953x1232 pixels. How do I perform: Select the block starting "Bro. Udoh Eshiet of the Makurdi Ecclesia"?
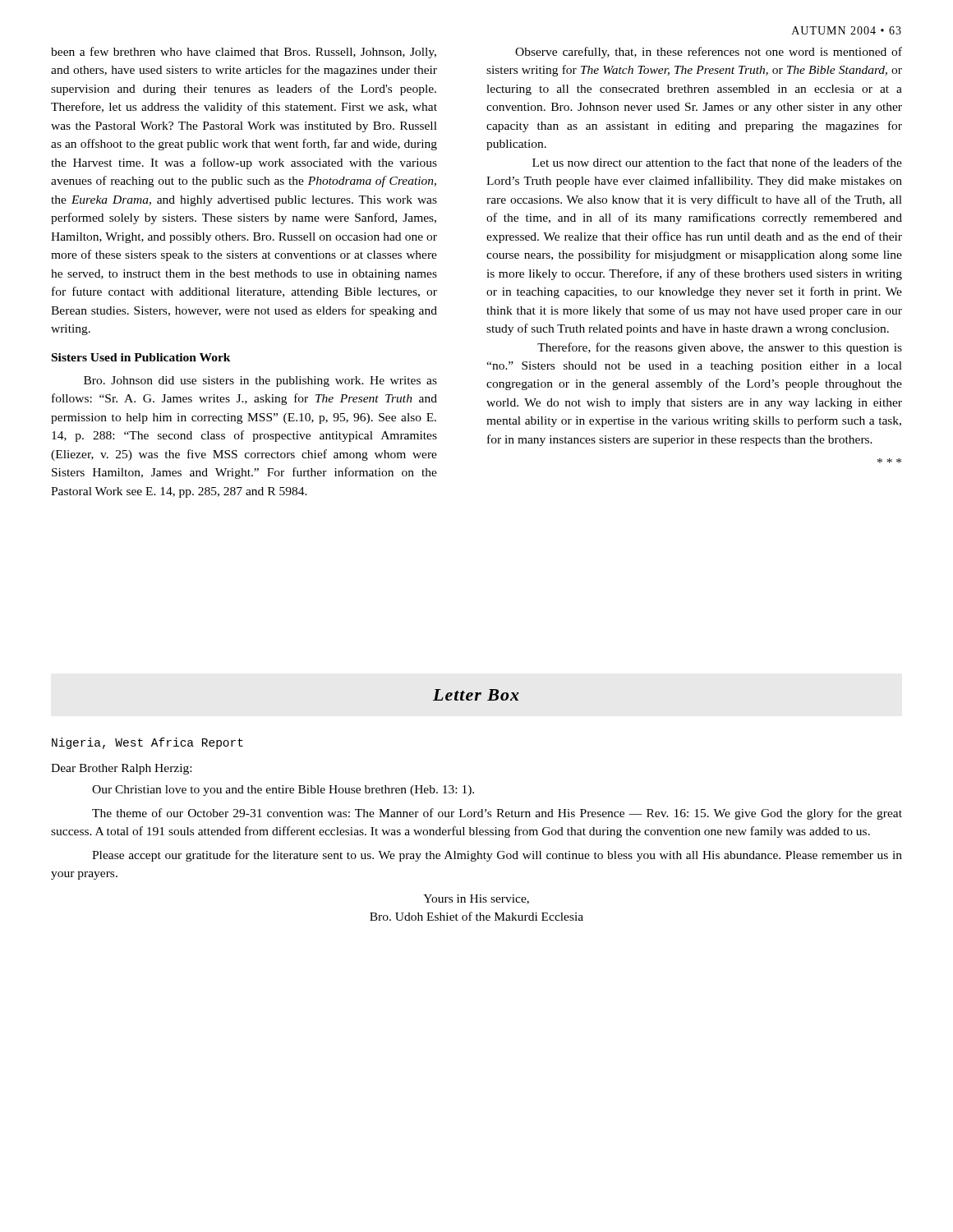pos(476,916)
